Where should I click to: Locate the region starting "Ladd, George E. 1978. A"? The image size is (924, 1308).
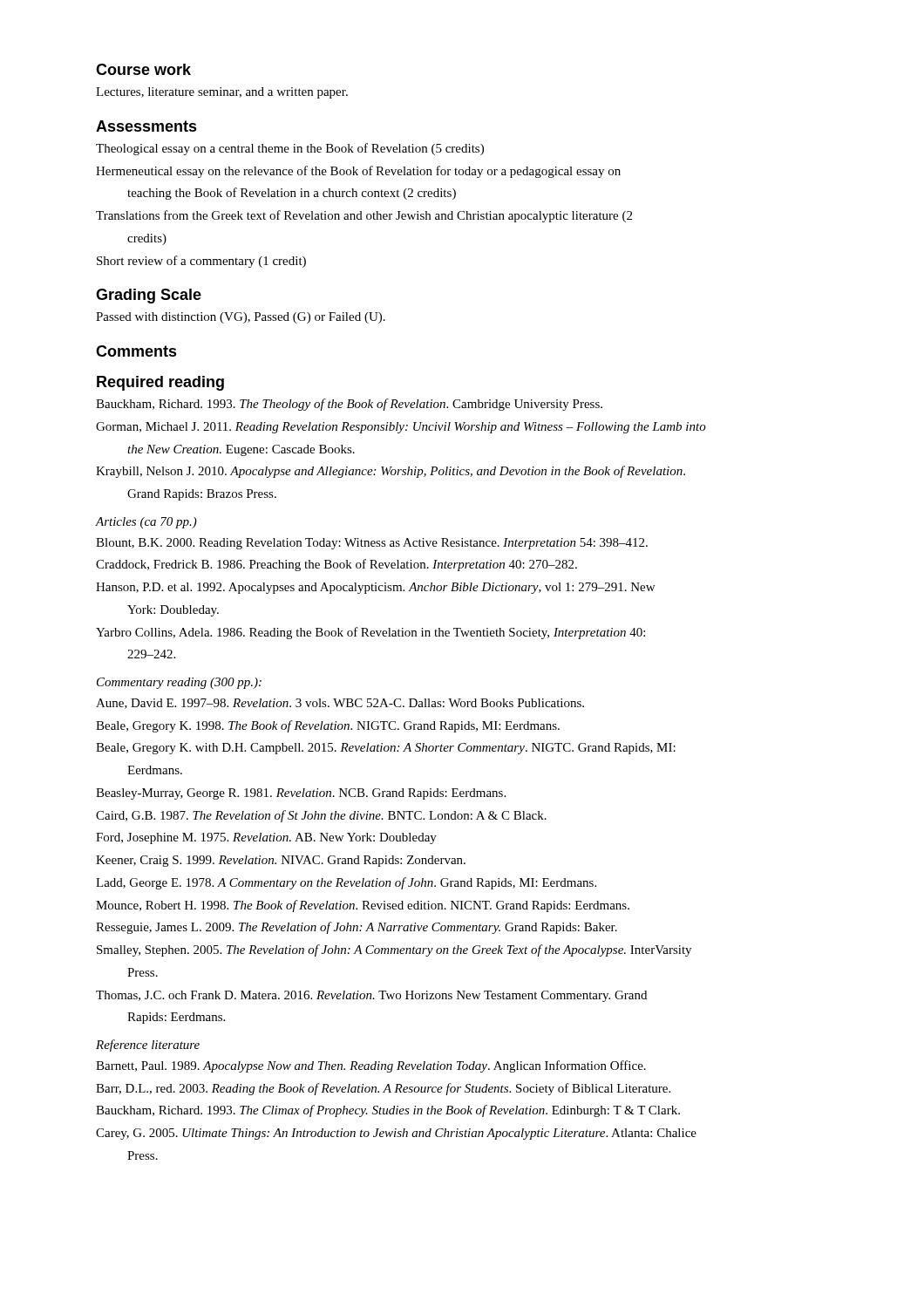[x=462, y=883]
